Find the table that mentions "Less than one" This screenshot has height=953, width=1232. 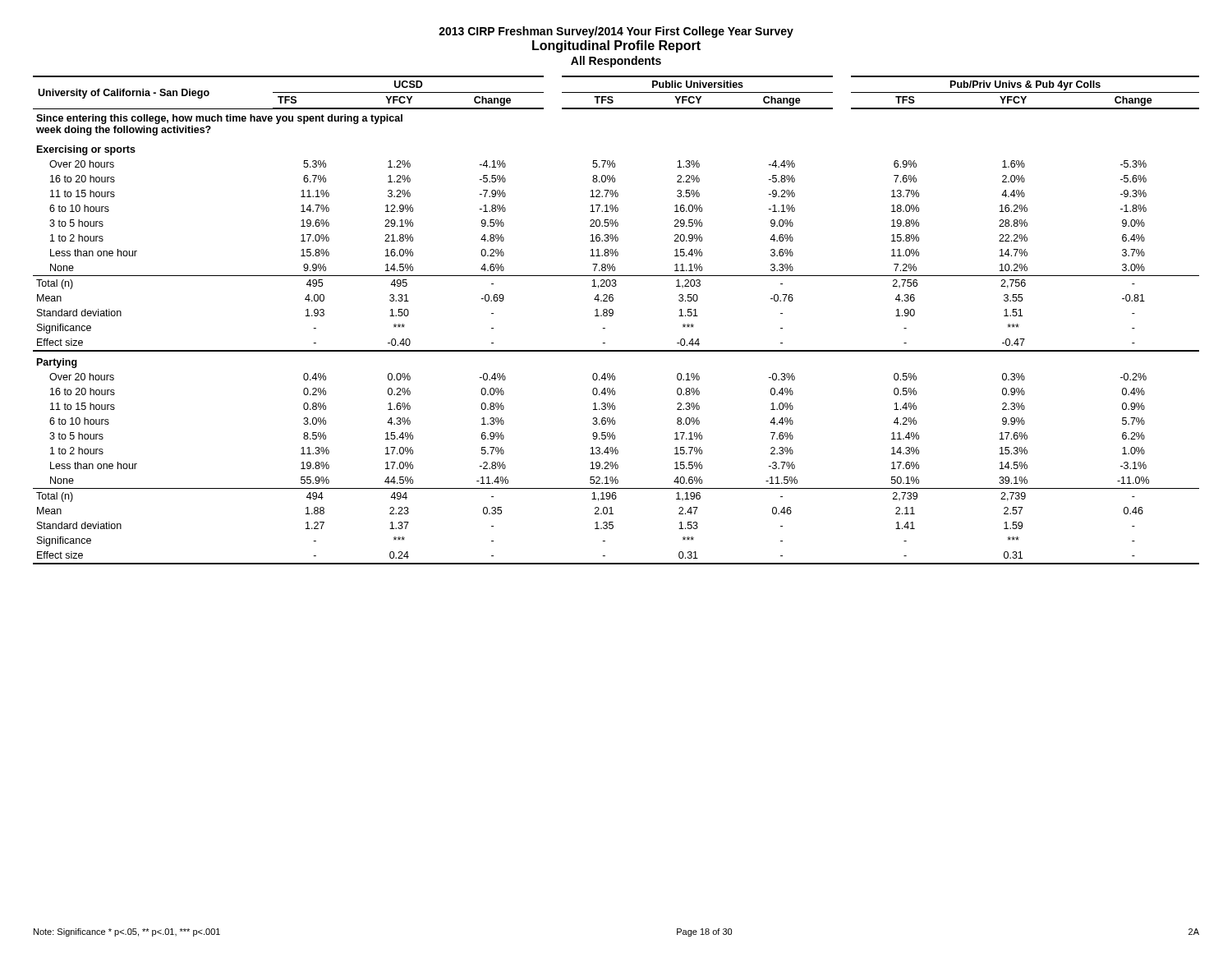tap(616, 320)
